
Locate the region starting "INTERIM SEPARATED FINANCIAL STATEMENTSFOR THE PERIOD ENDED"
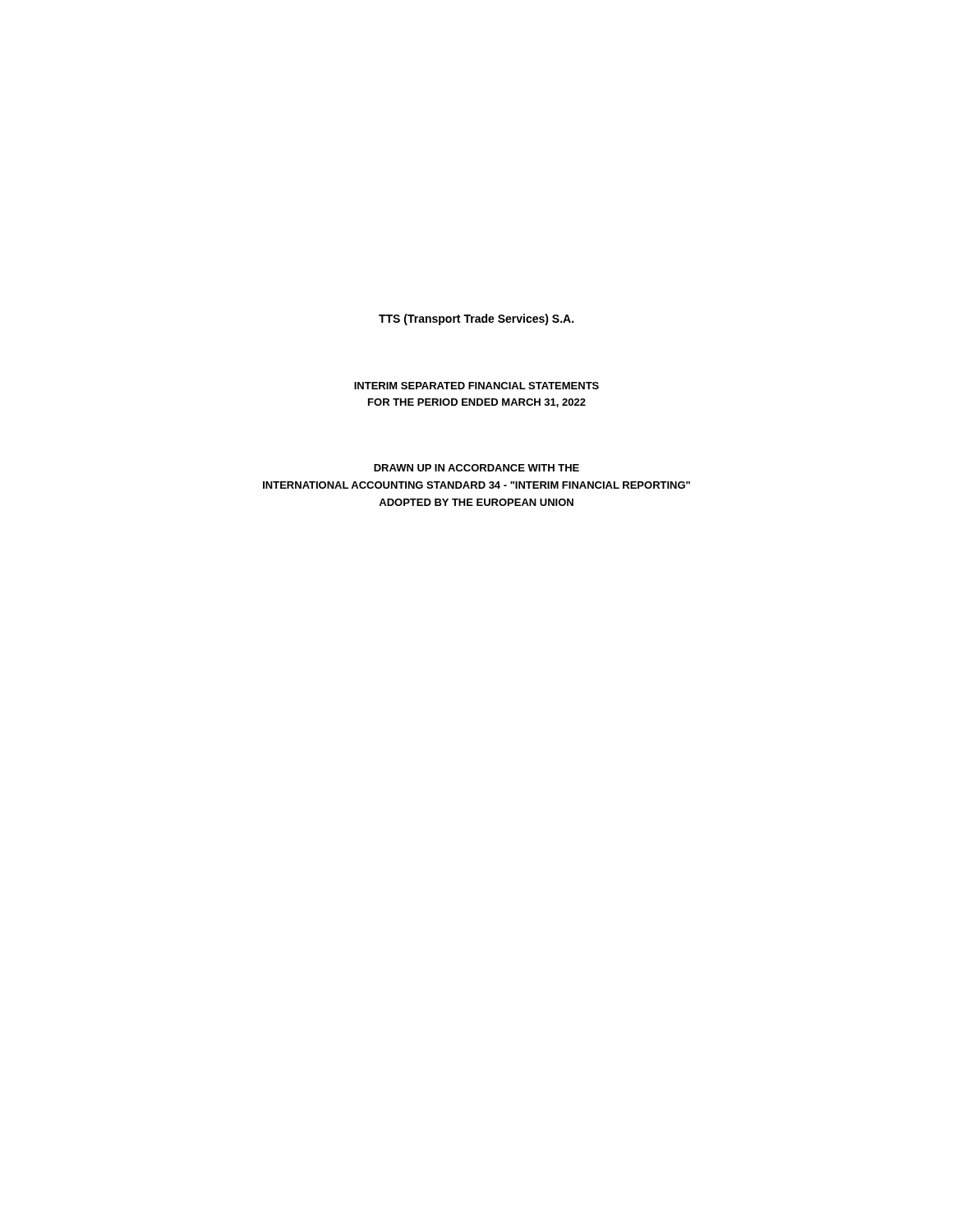point(476,394)
